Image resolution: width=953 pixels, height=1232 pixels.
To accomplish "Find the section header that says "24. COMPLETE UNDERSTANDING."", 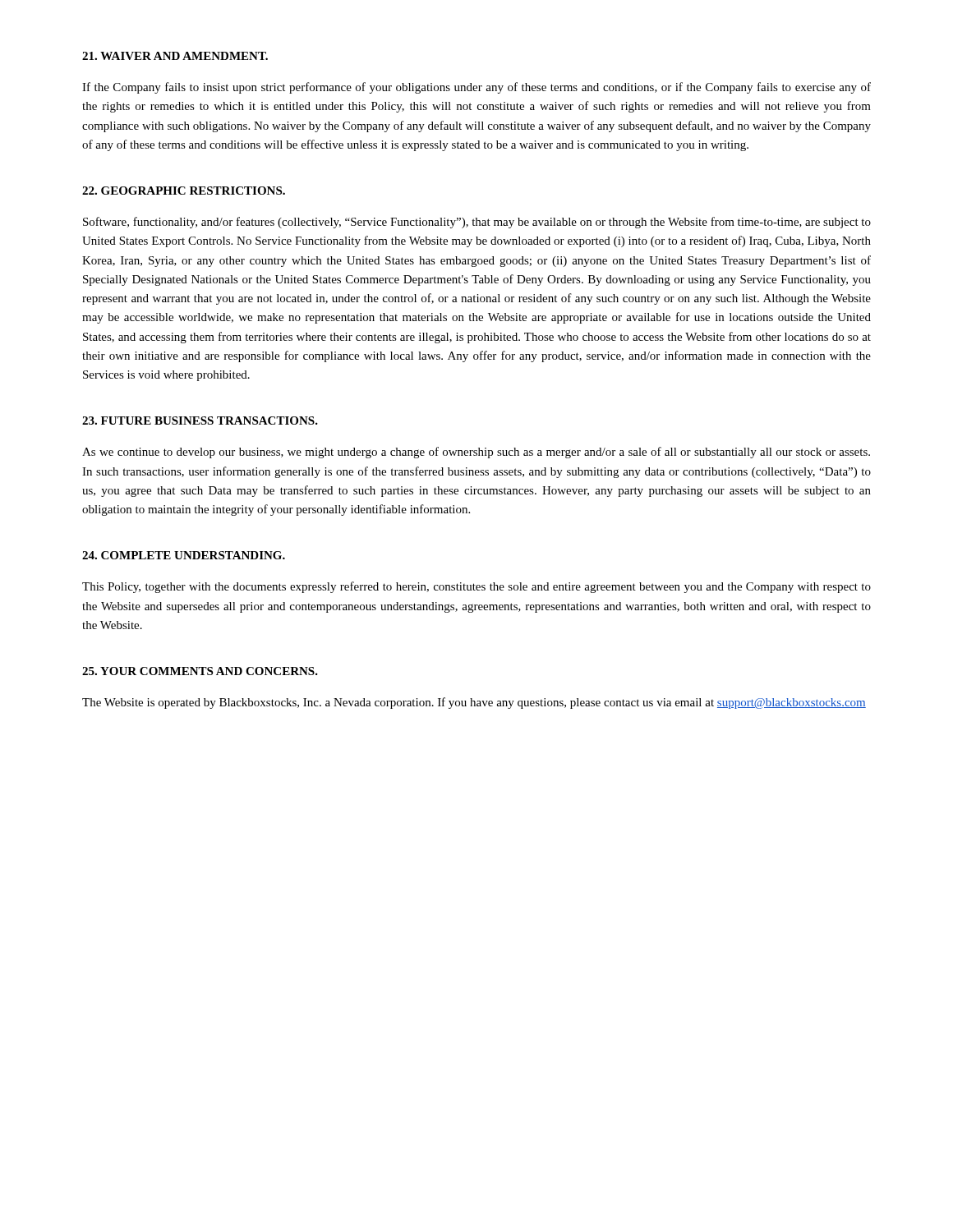I will (184, 555).
